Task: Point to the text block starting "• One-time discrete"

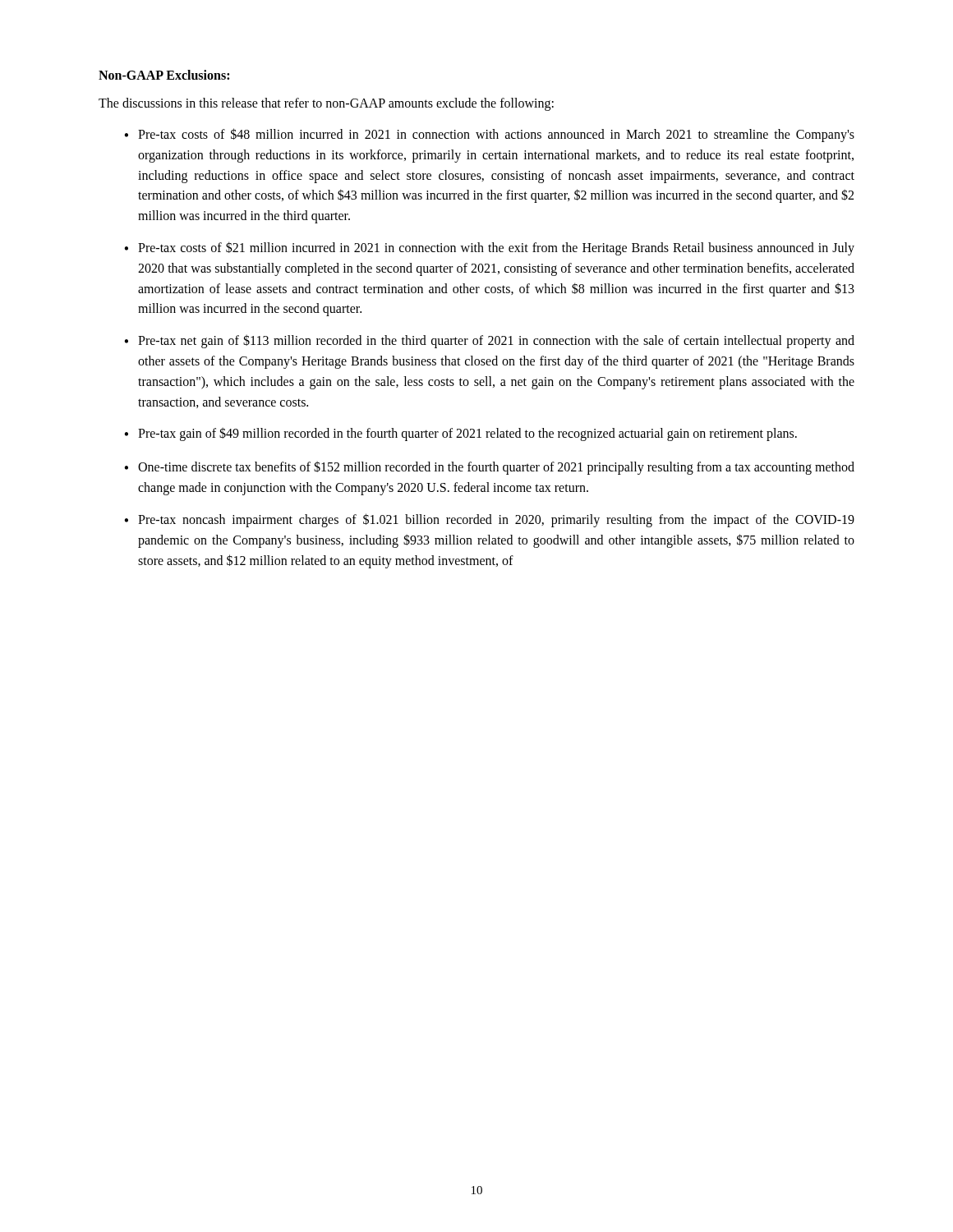Action: [485, 478]
